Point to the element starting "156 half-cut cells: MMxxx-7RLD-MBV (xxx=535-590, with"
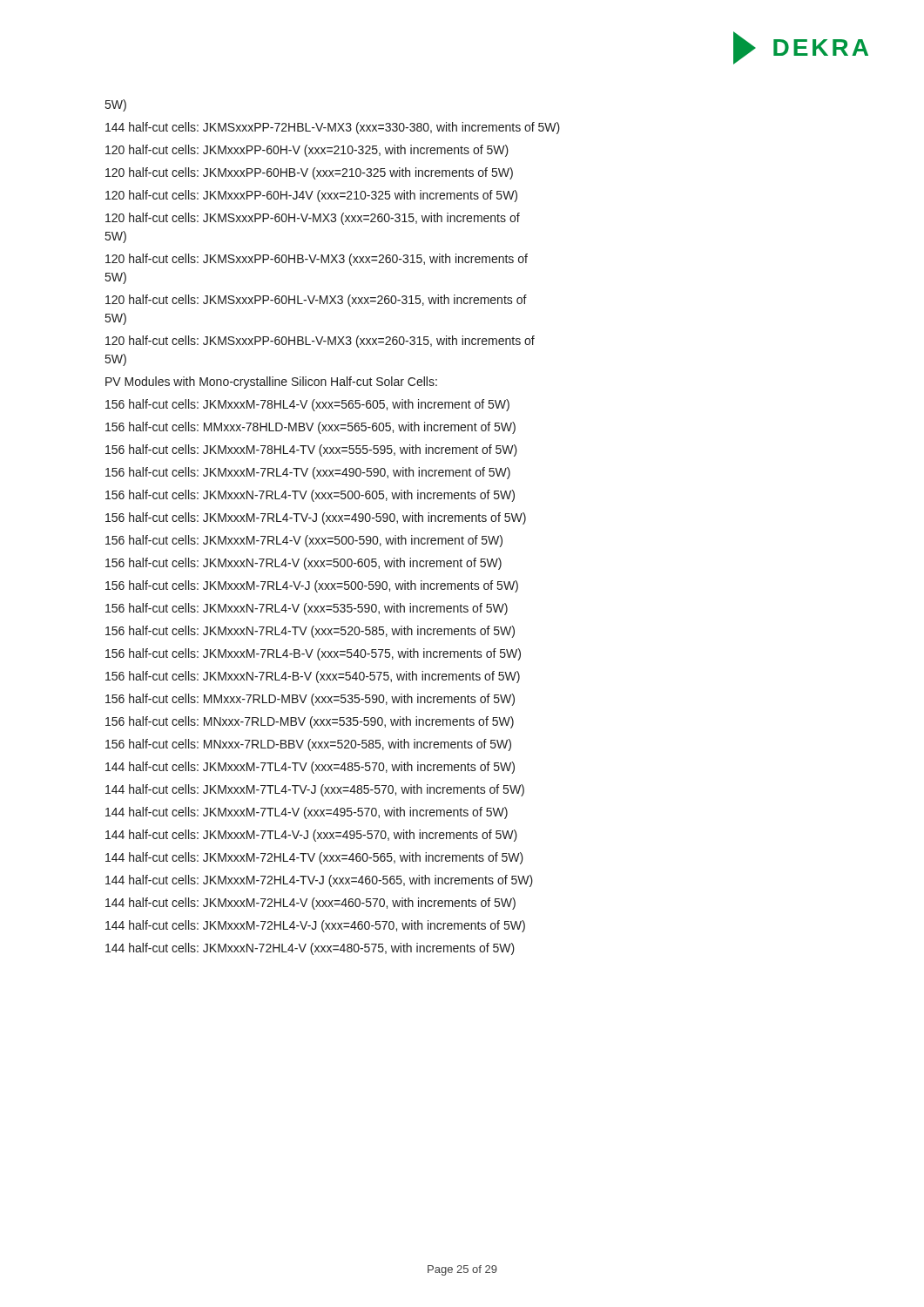Image resolution: width=924 pixels, height=1307 pixels. pyautogui.click(x=310, y=699)
